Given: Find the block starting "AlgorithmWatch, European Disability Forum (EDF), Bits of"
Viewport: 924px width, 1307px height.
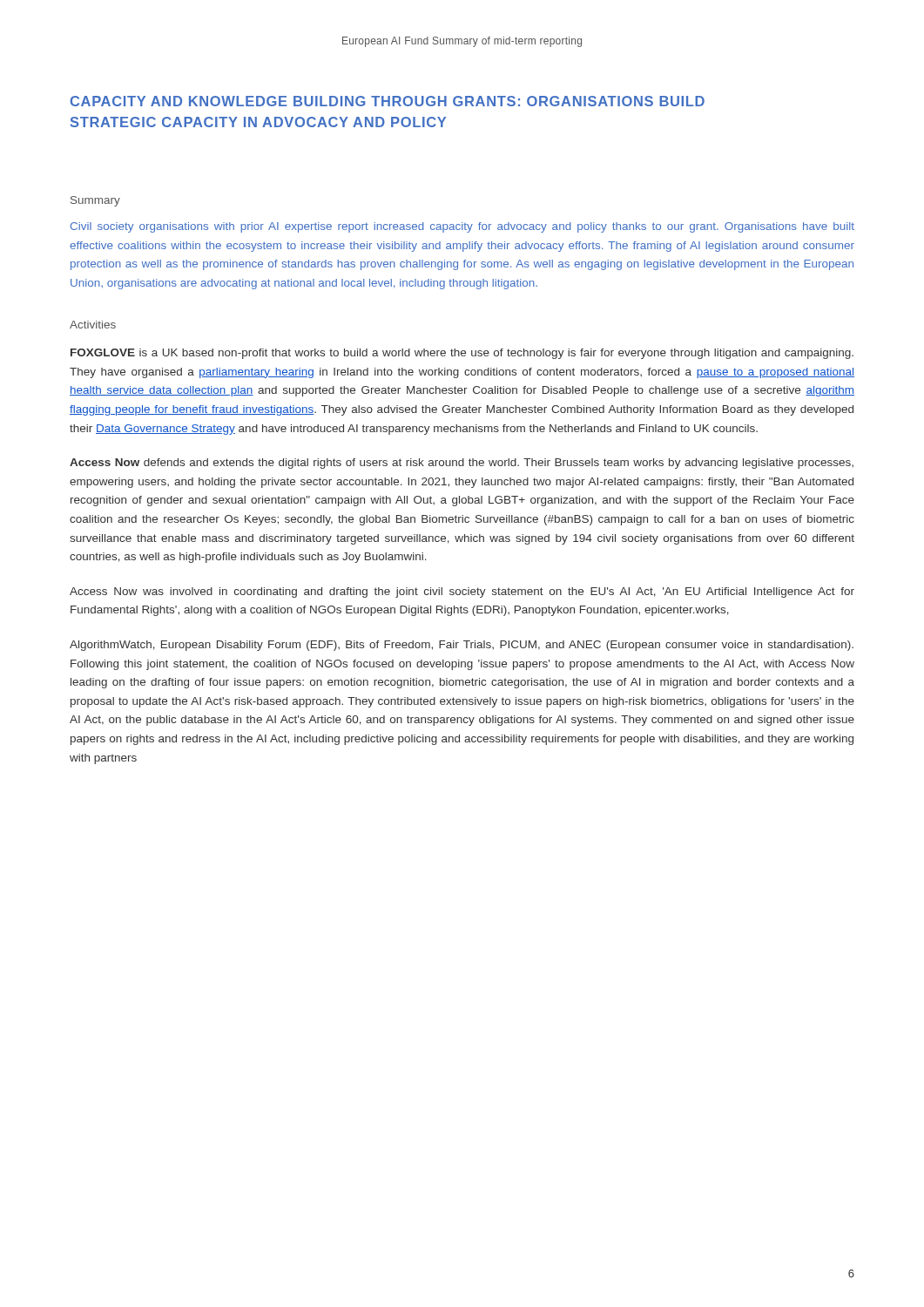Looking at the screenshot, I should pos(462,701).
